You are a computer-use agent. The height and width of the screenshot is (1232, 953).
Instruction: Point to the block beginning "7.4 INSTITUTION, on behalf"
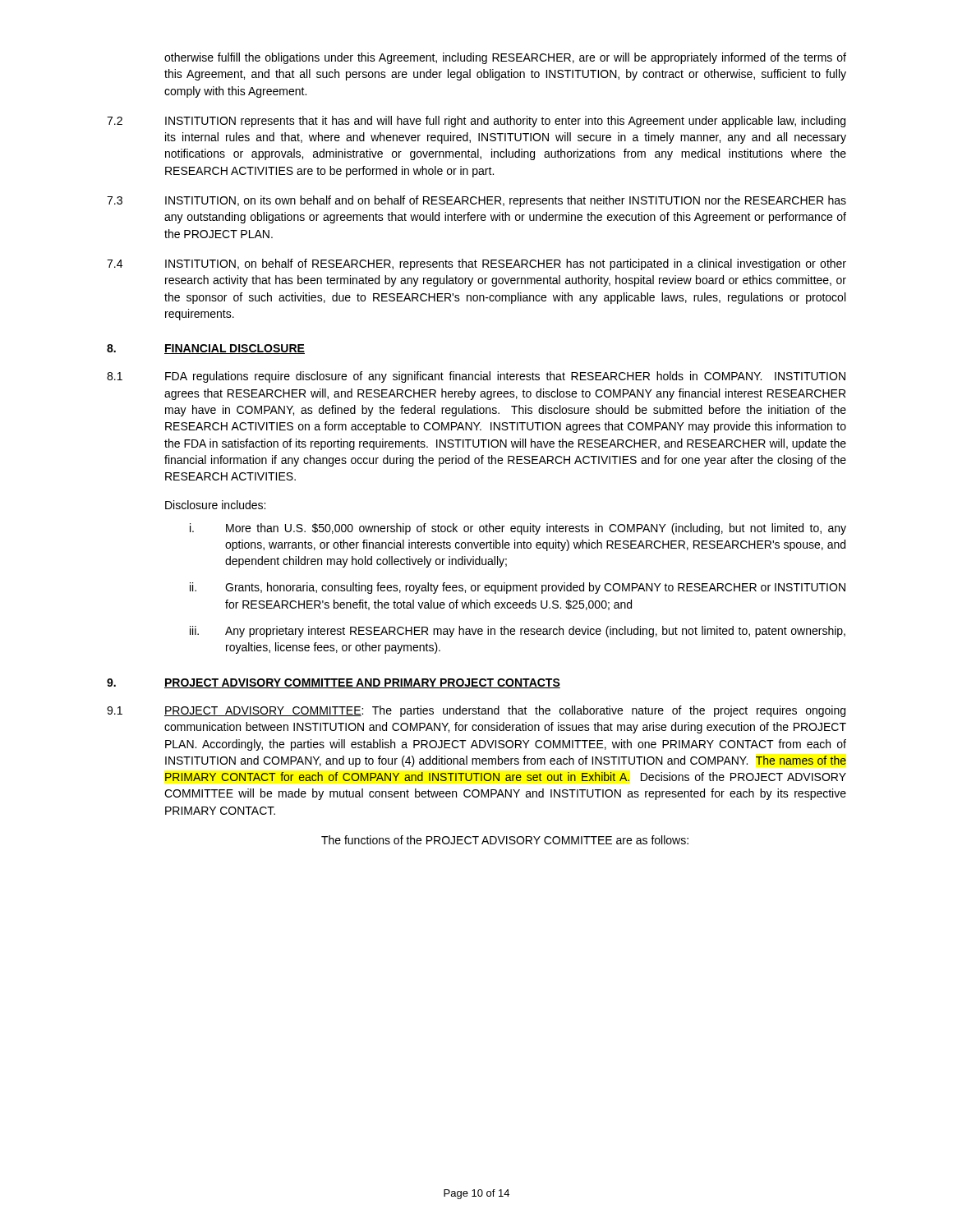[476, 289]
